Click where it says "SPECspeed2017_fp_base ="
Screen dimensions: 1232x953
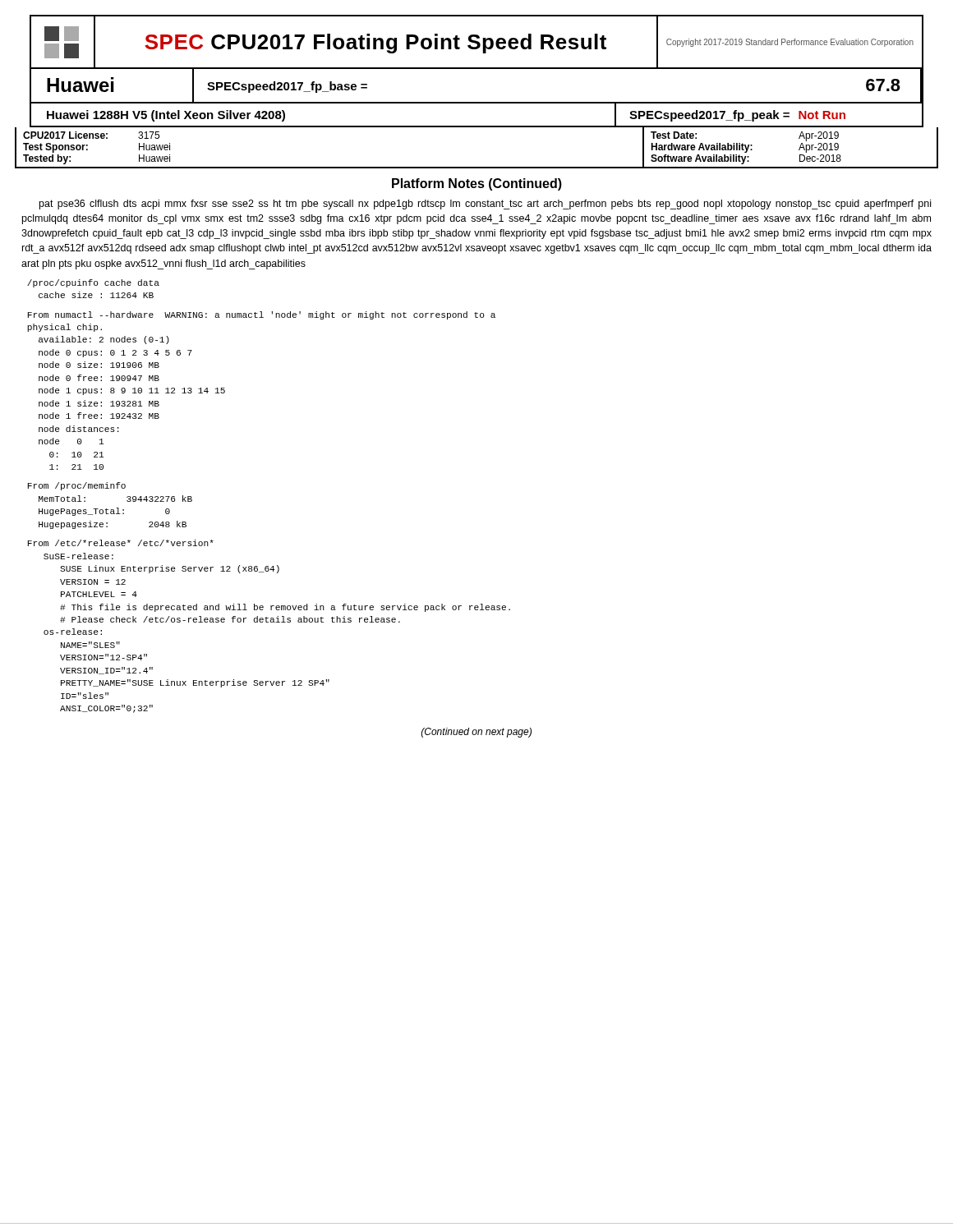pyautogui.click(x=287, y=85)
